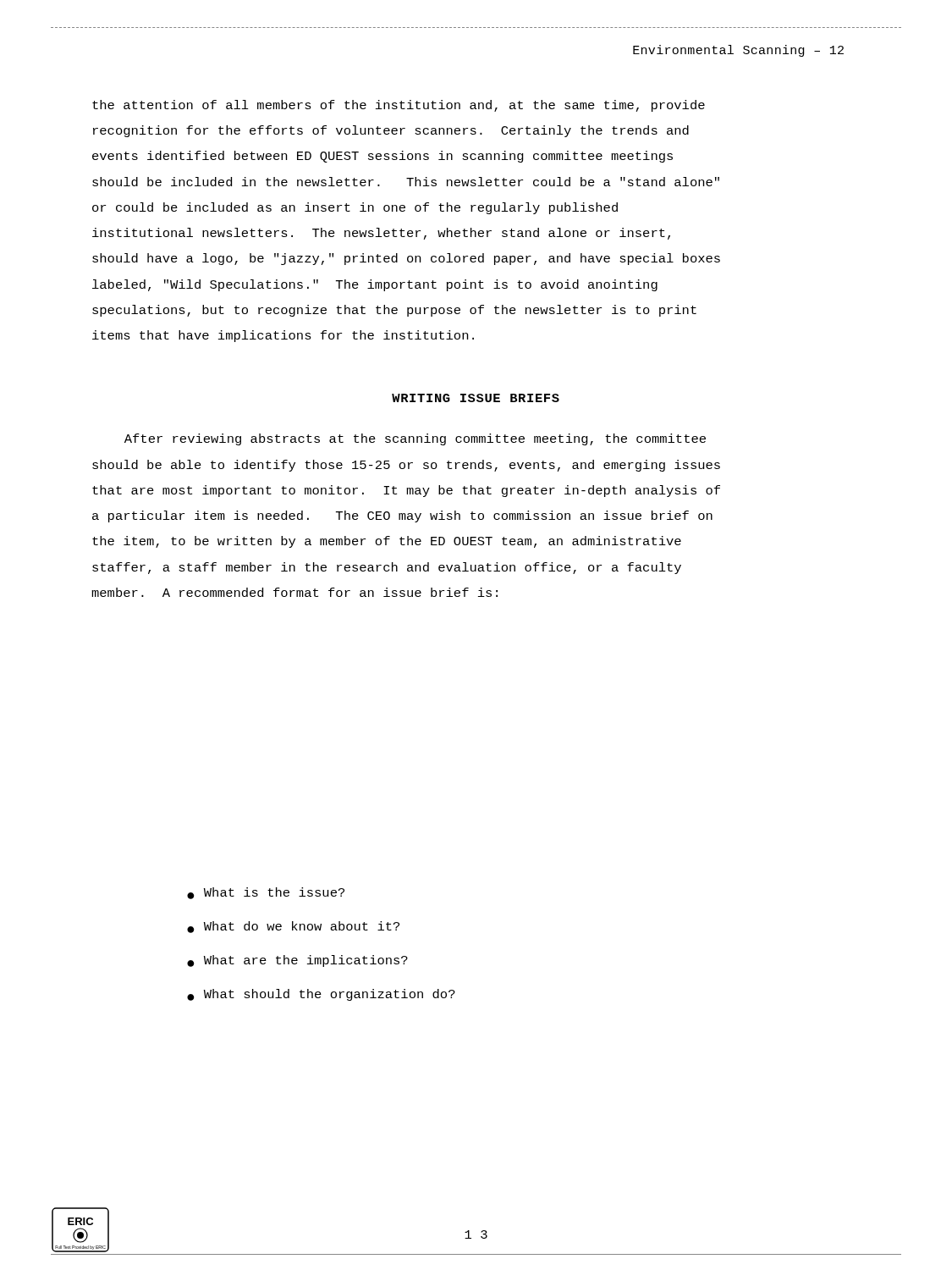Navigate to the element starting "● What are the implications?"
Screen dimensions: 1270x952
click(x=297, y=964)
